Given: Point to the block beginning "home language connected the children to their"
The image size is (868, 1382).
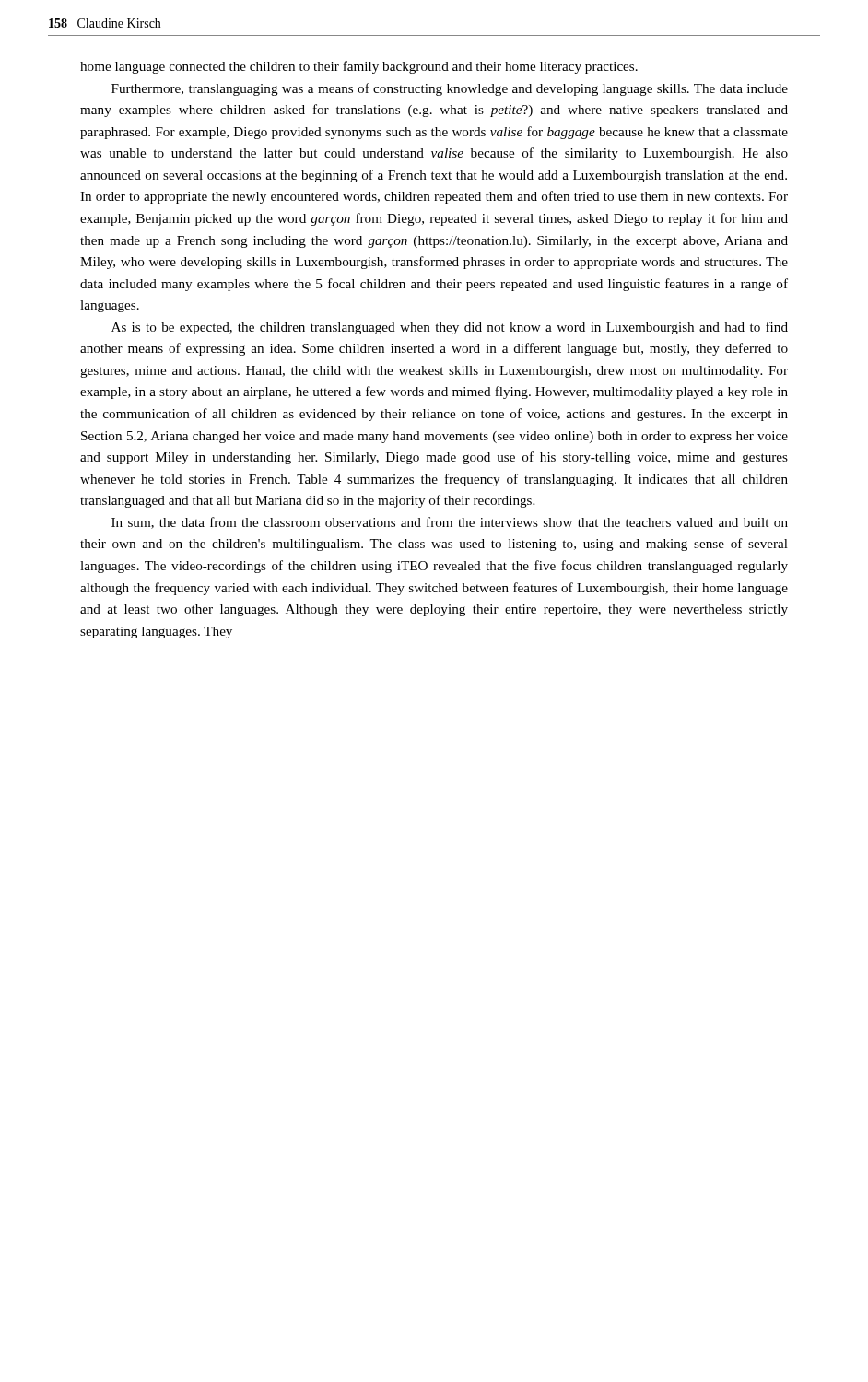Looking at the screenshot, I should click(359, 66).
